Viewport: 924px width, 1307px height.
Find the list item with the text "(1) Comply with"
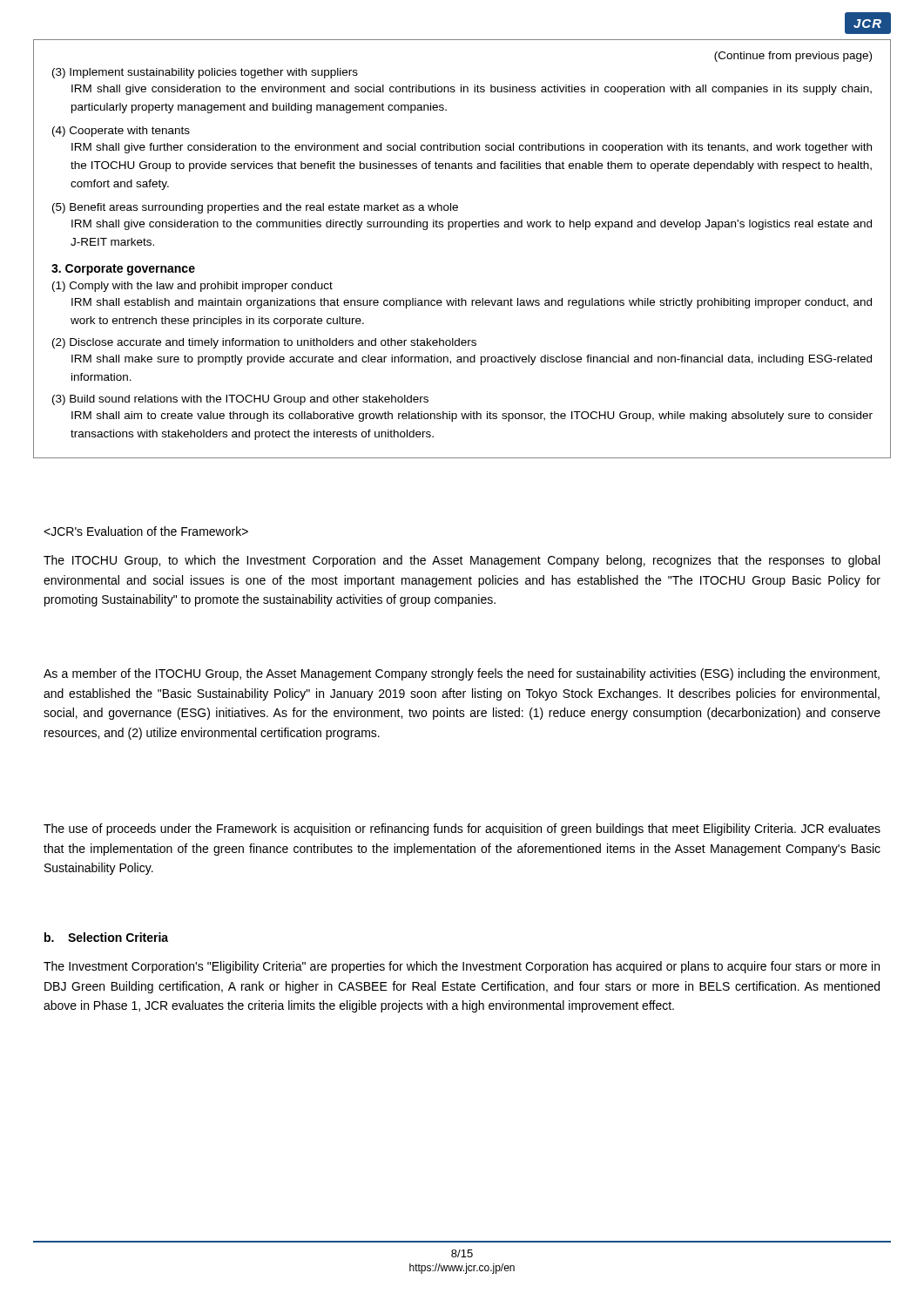point(192,286)
